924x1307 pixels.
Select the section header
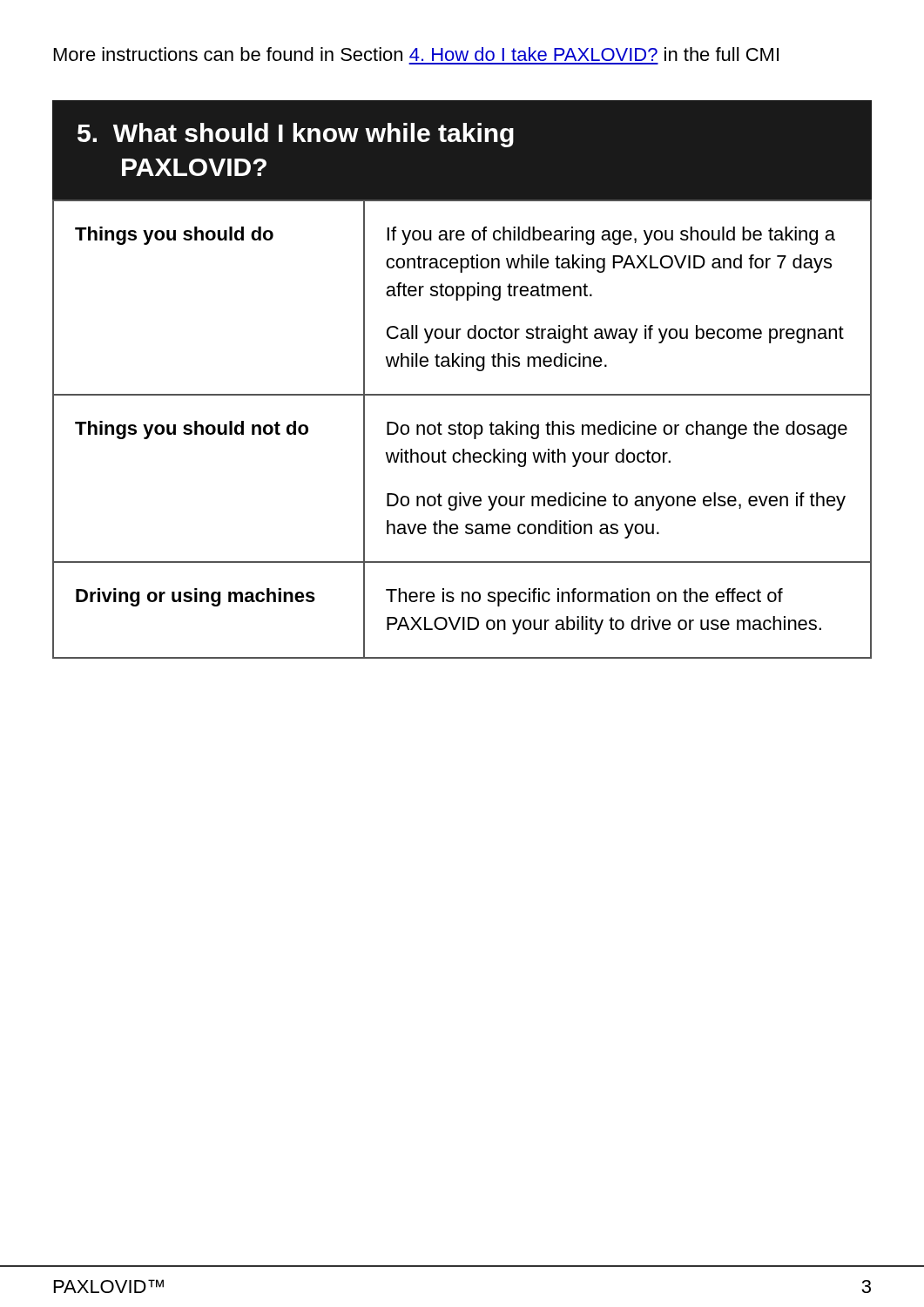click(296, 150)
